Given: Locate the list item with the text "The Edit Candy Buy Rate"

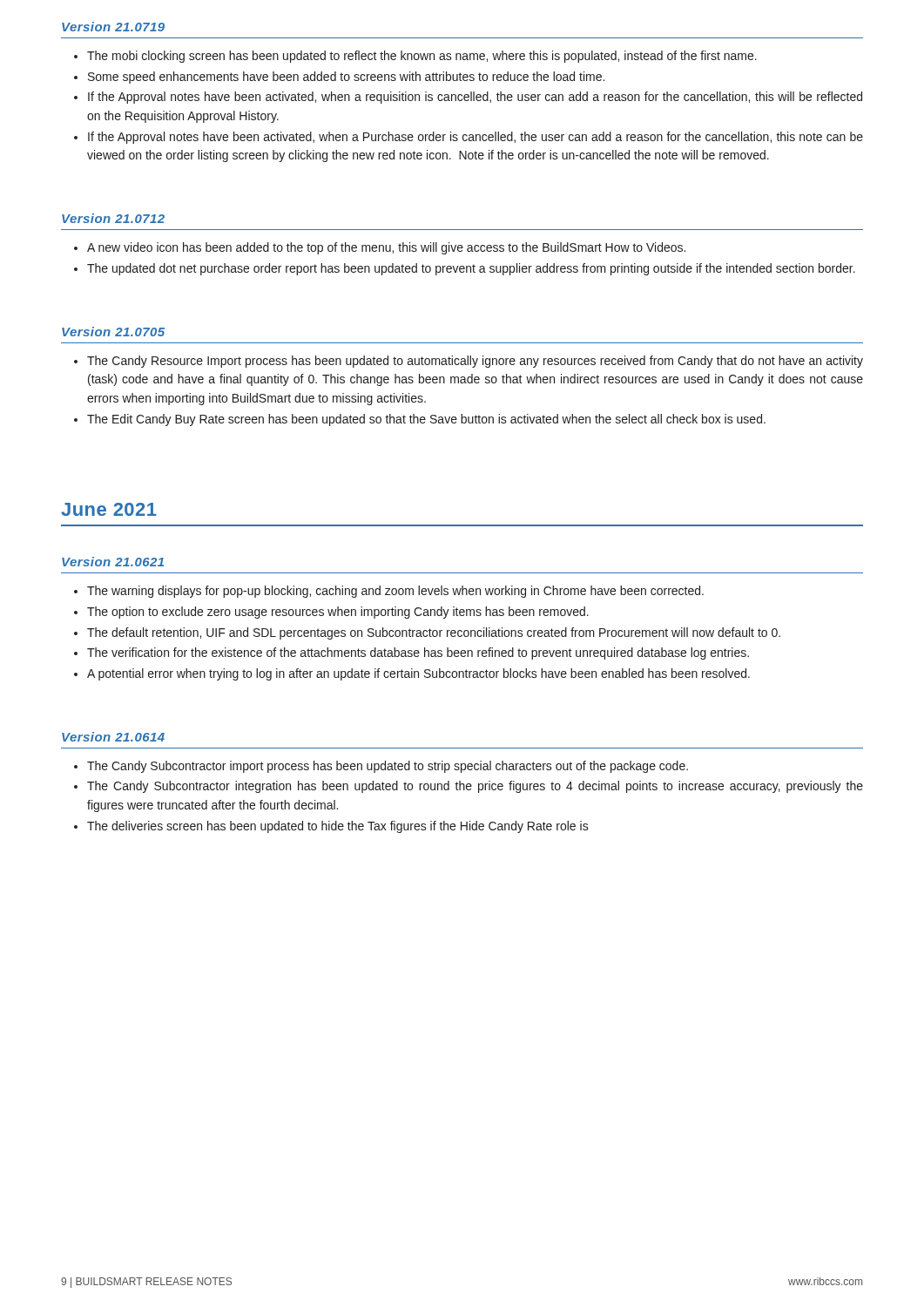Looking at the screenshot, I should tap(462, 419).
